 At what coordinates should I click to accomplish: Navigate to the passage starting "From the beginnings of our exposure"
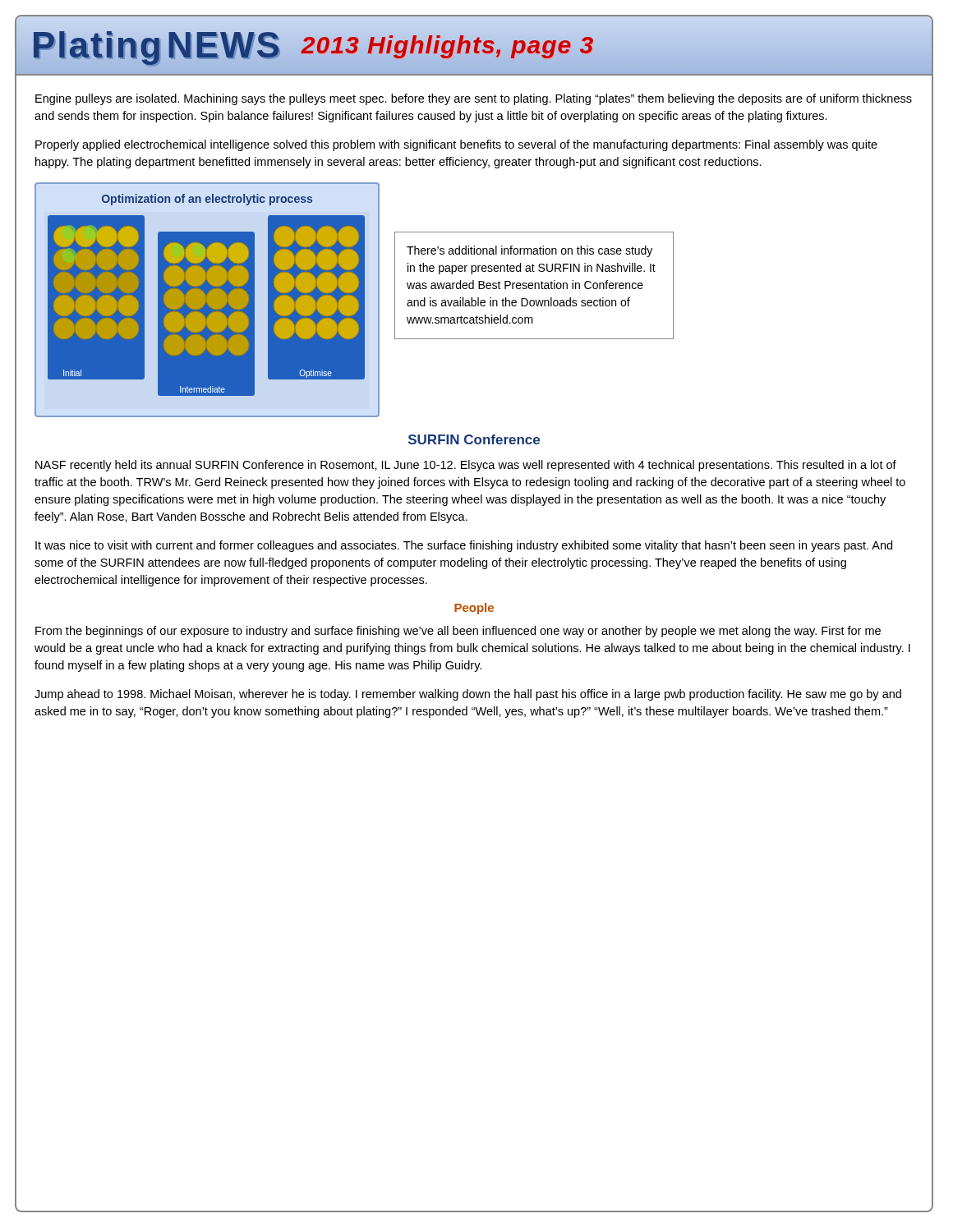(x=473, y=648)
